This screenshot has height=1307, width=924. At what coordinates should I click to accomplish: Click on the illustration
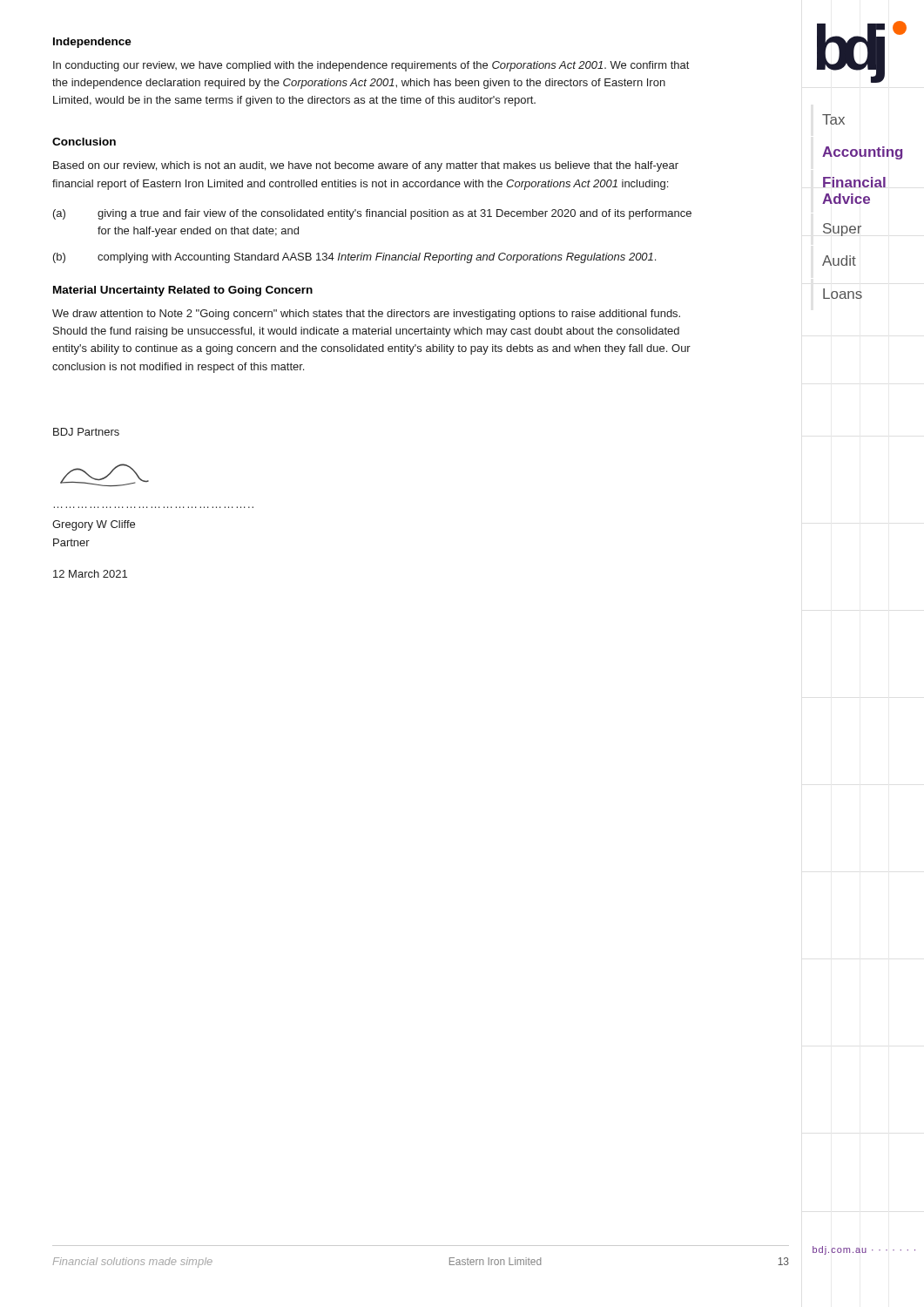[x=105, y=472]
